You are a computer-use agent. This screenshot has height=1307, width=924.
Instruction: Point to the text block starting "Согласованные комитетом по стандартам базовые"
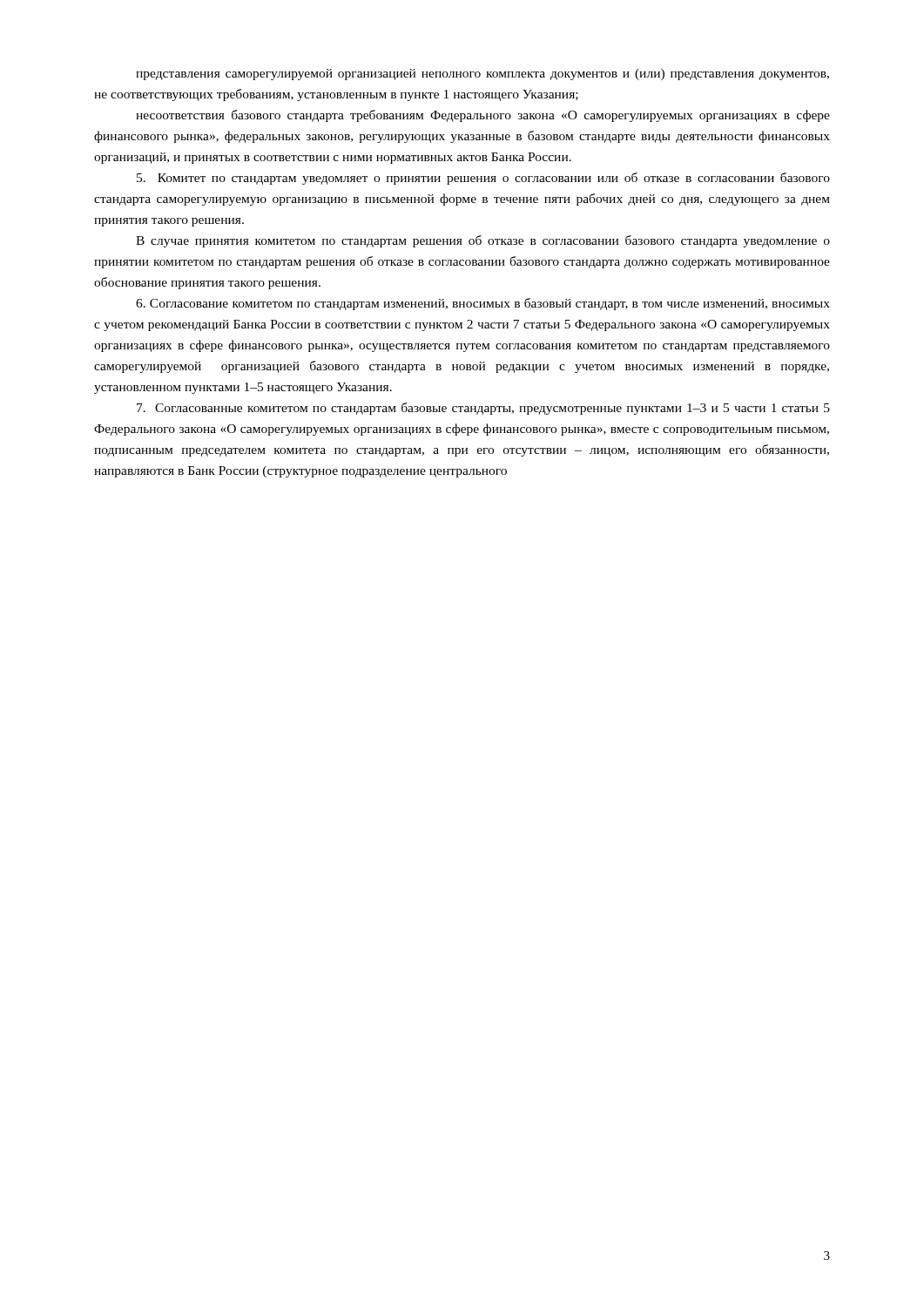click(x=462, y=439)
